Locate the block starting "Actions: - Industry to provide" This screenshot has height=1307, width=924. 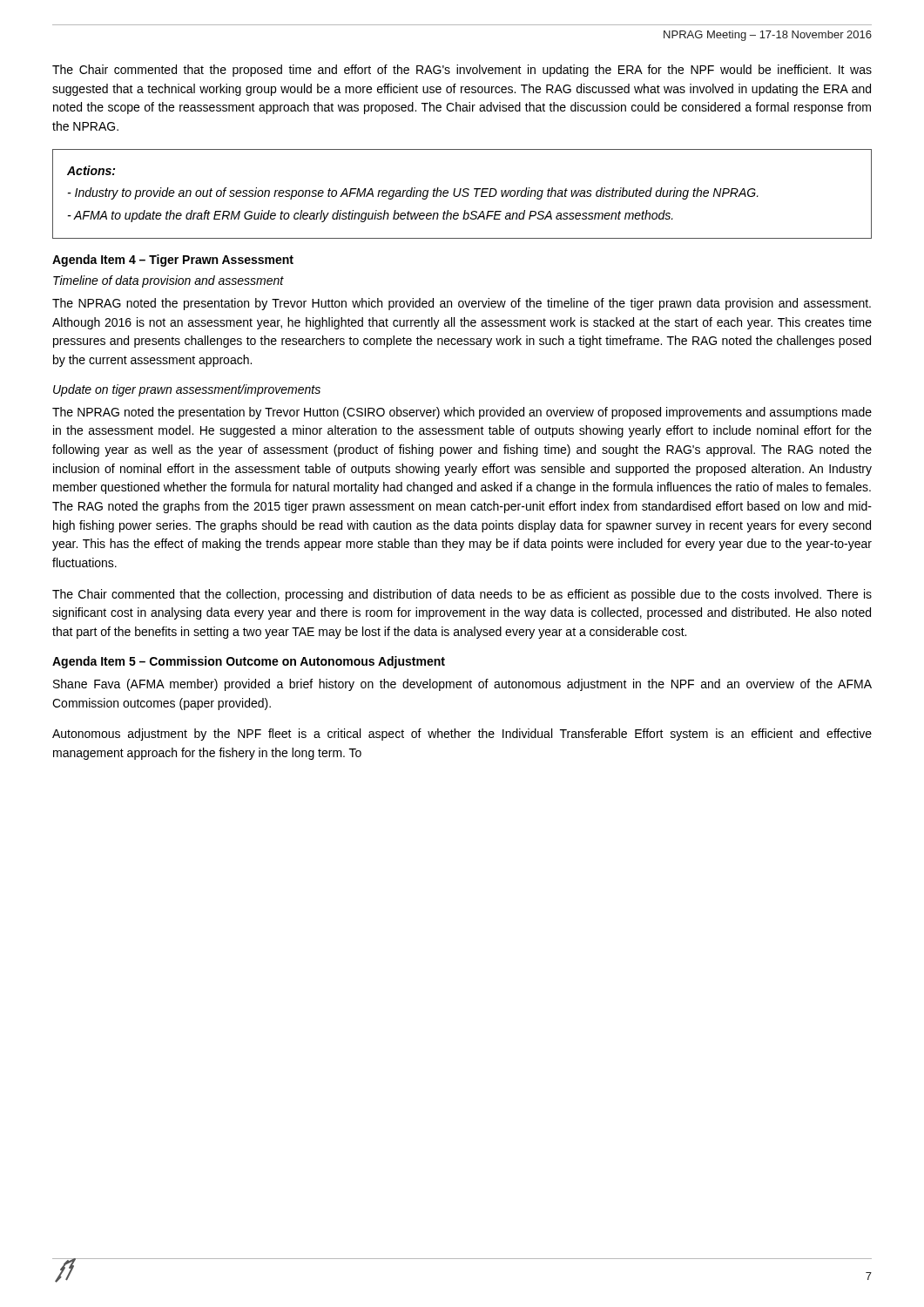(462, 194)
